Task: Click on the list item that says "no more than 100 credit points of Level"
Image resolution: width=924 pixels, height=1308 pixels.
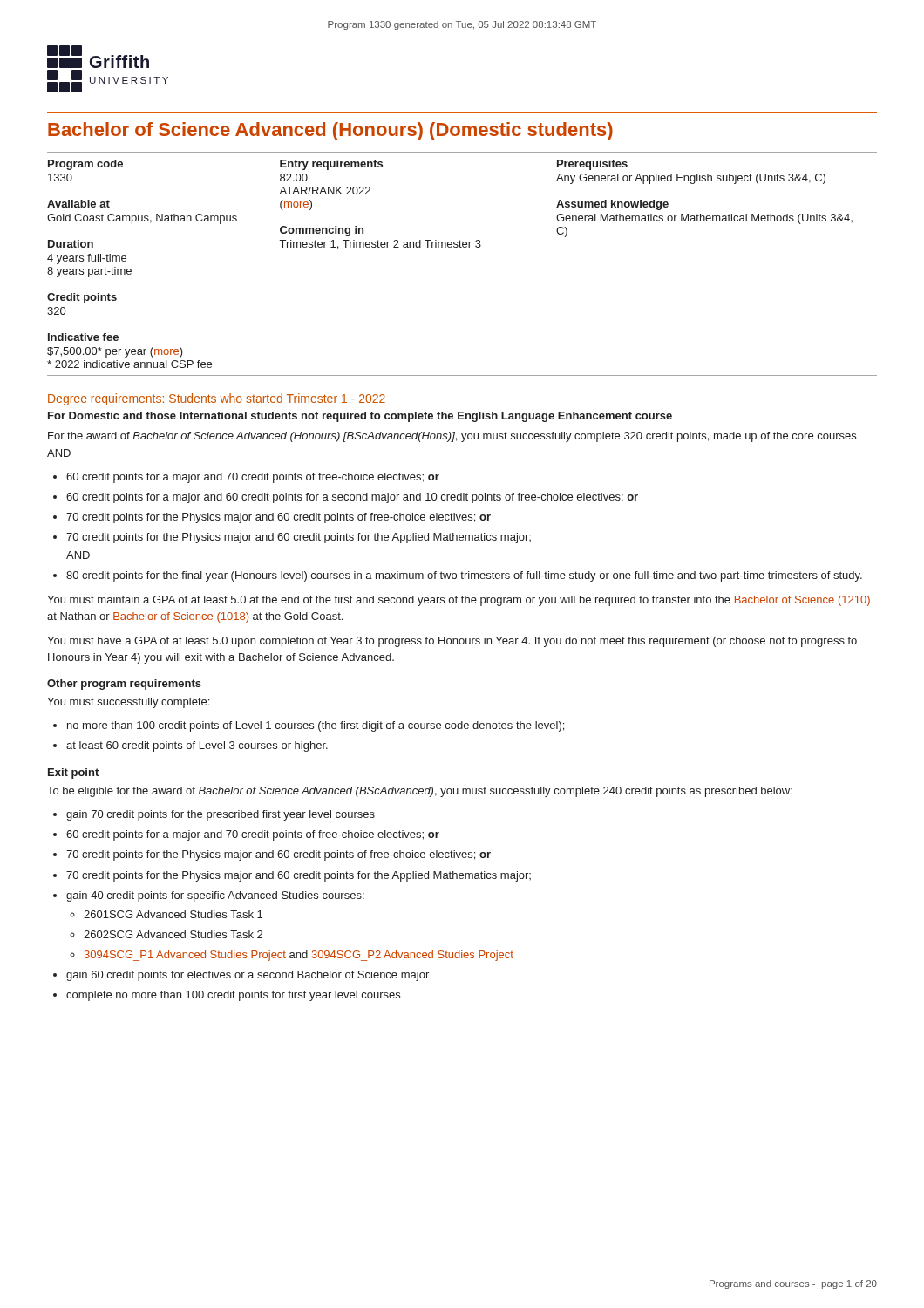Action: click(316, 725)
